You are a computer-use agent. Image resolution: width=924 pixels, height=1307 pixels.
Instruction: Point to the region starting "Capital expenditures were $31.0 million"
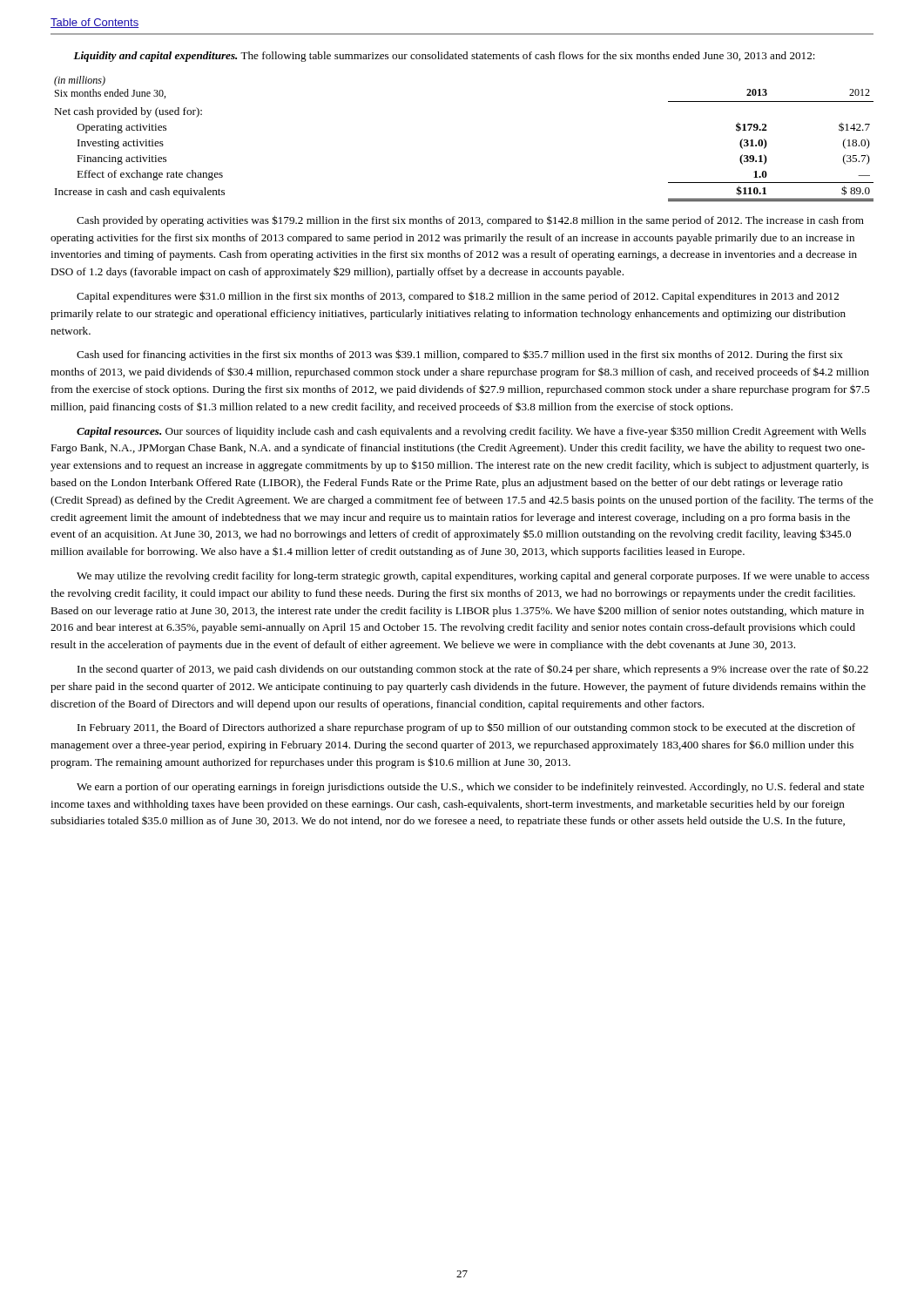click(448, 313)
